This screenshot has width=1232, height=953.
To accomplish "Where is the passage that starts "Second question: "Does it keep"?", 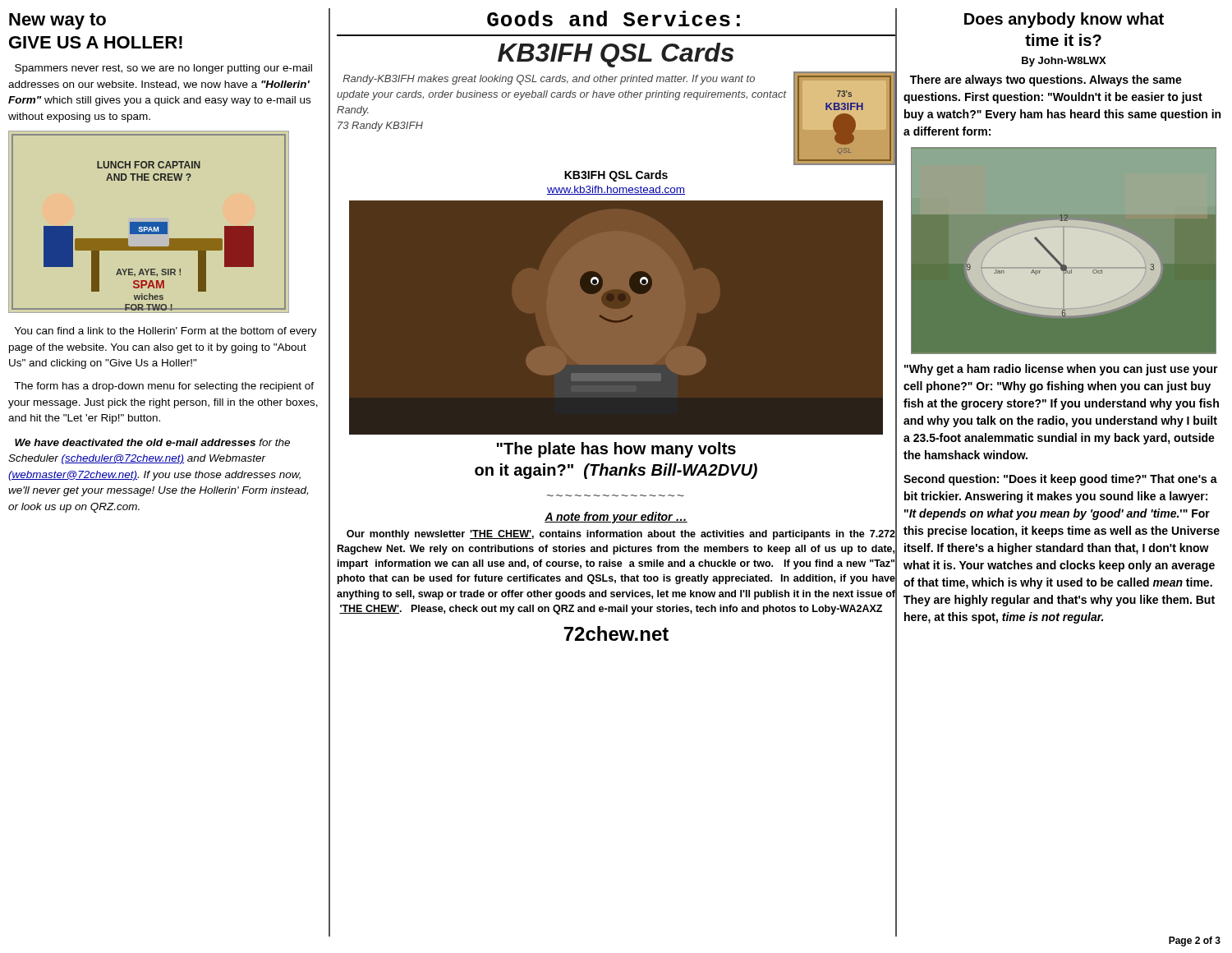I will pyautogui.click(x=1062, y=548).
